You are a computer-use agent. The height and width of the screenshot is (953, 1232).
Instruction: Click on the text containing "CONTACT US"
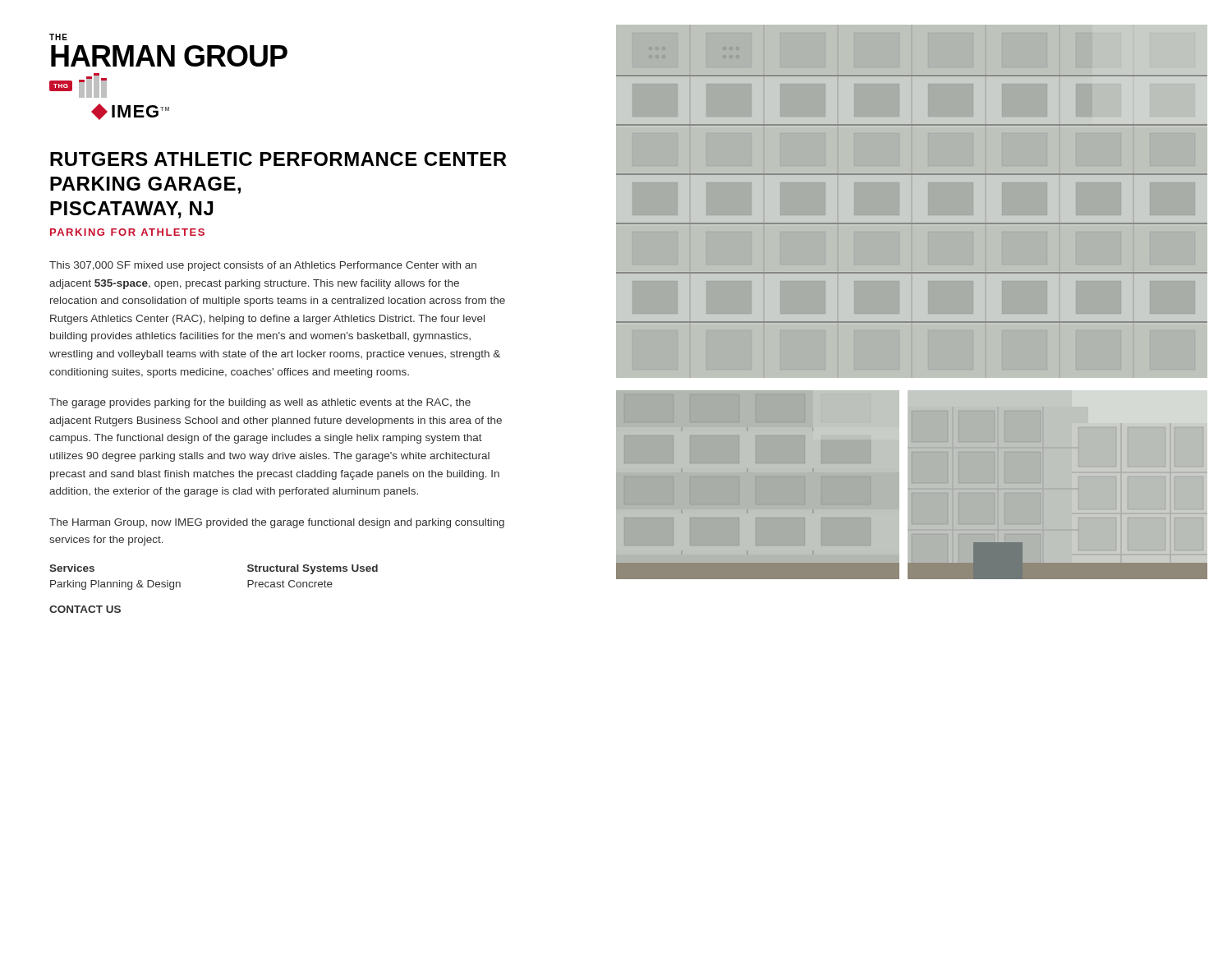click(x=85, y=609)
